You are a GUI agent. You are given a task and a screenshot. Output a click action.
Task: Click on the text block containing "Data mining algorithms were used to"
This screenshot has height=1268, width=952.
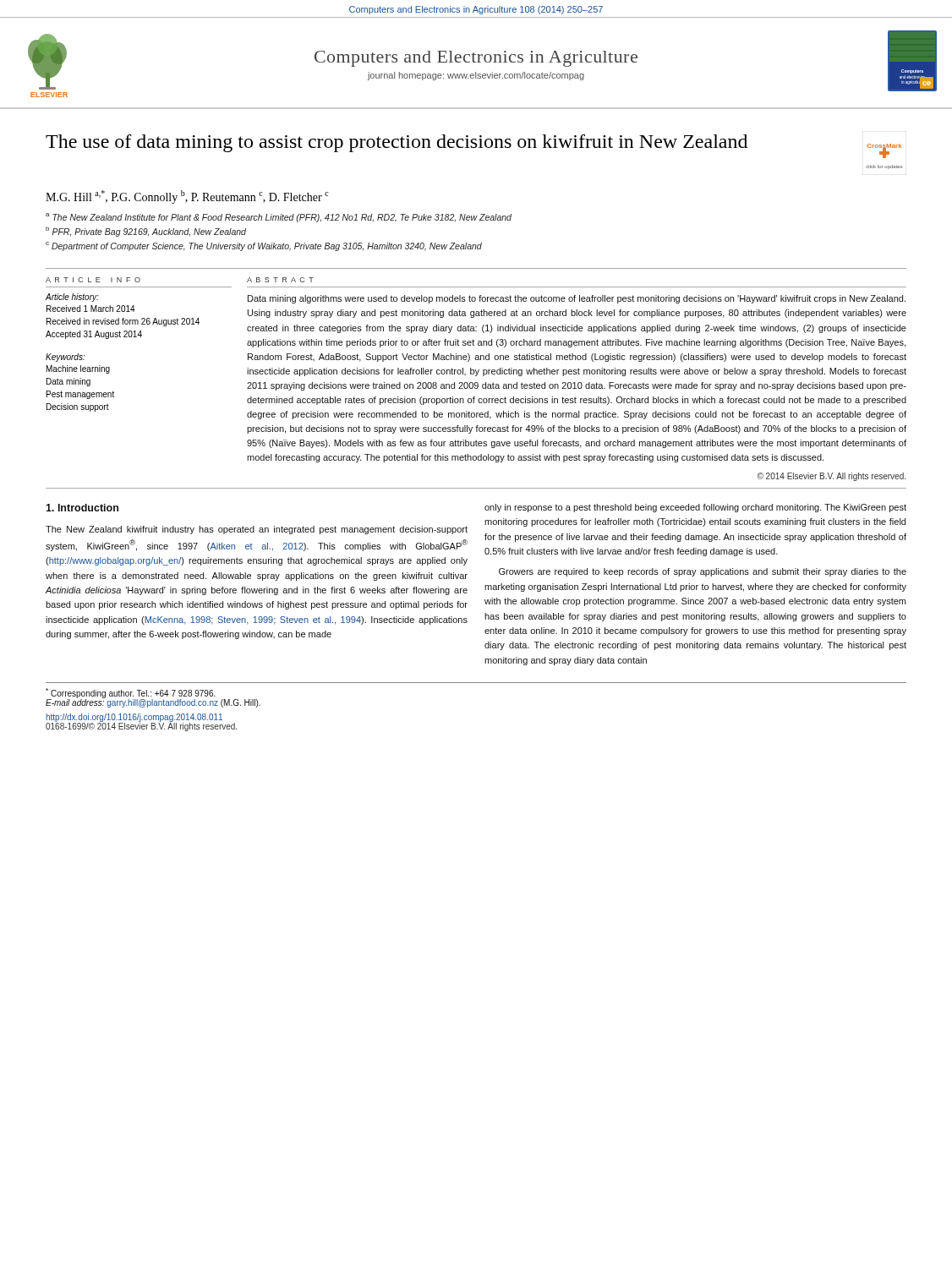coord(577,378)
